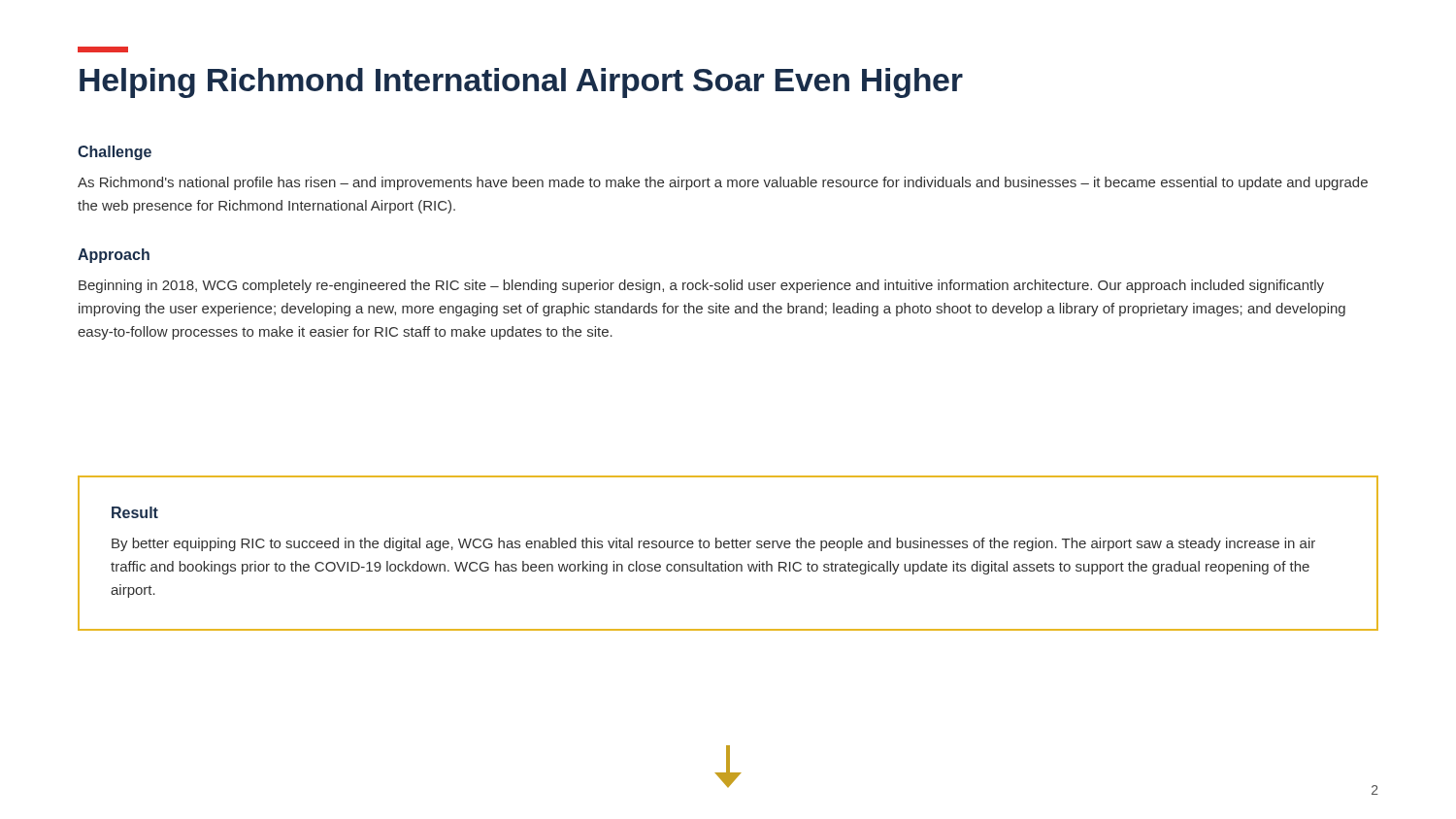Viewport: 1456px width, 819px height.
Task: Locate the title containing "Helping Richmond International Airport Soar Even Higher"
Action: click(728, 80)
